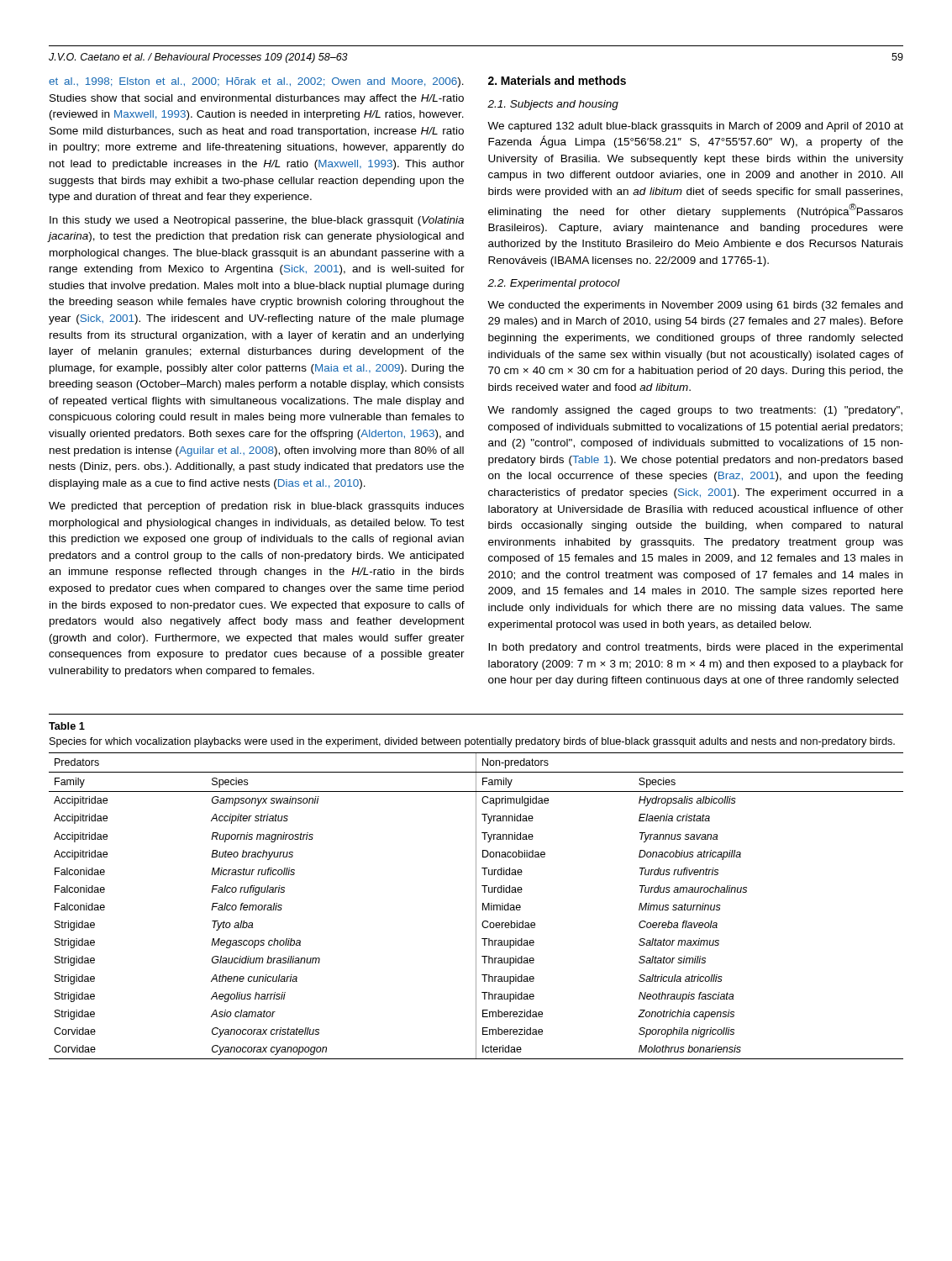The width and height of the screenshot is (952, 1261).
Task: Navigate to the block starting "In this study we used"
Action: 256,351
